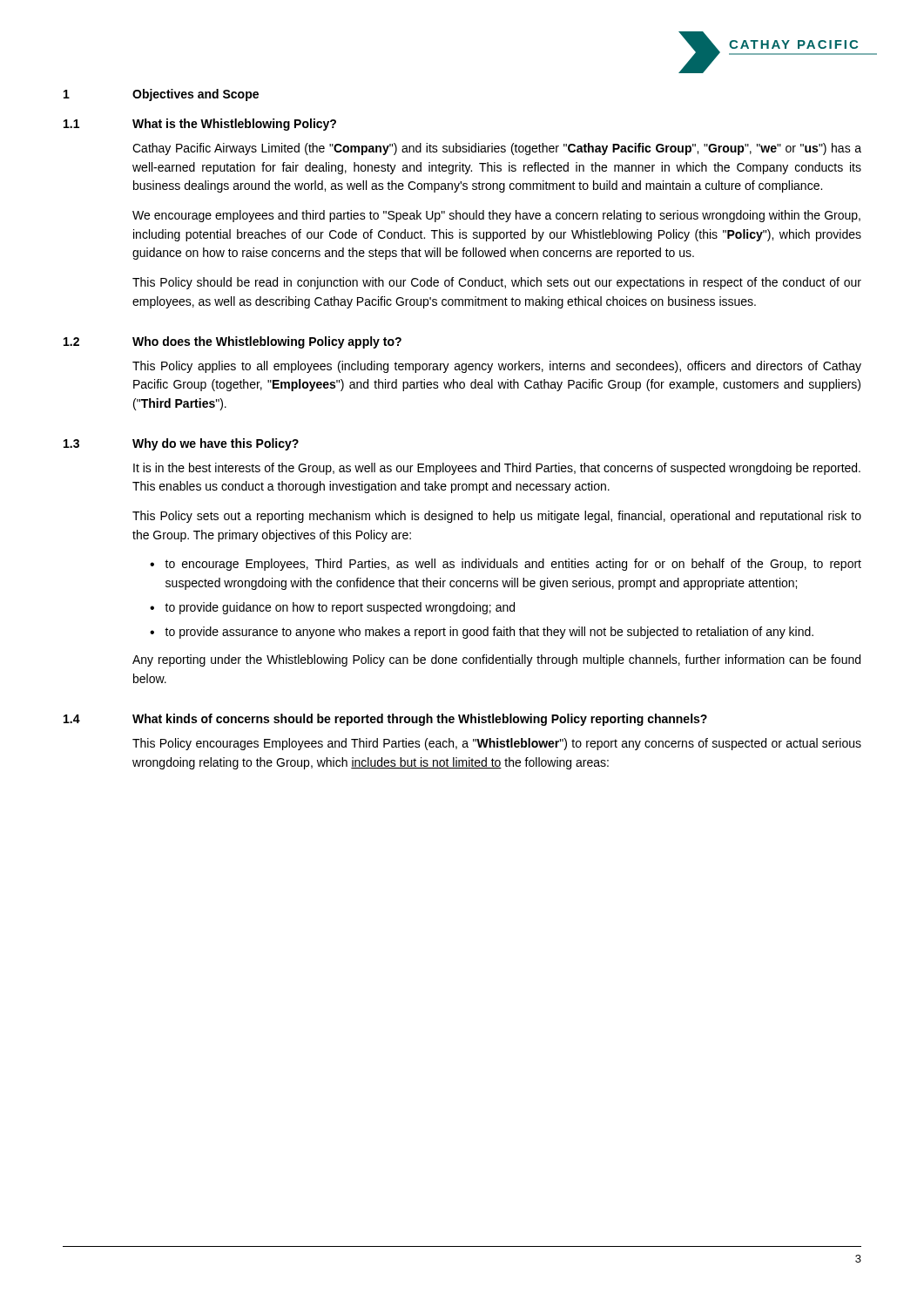This screenshot has width=924, height=1307.
Task: Point to the block beginning "It is in the"
Action: 497,477
